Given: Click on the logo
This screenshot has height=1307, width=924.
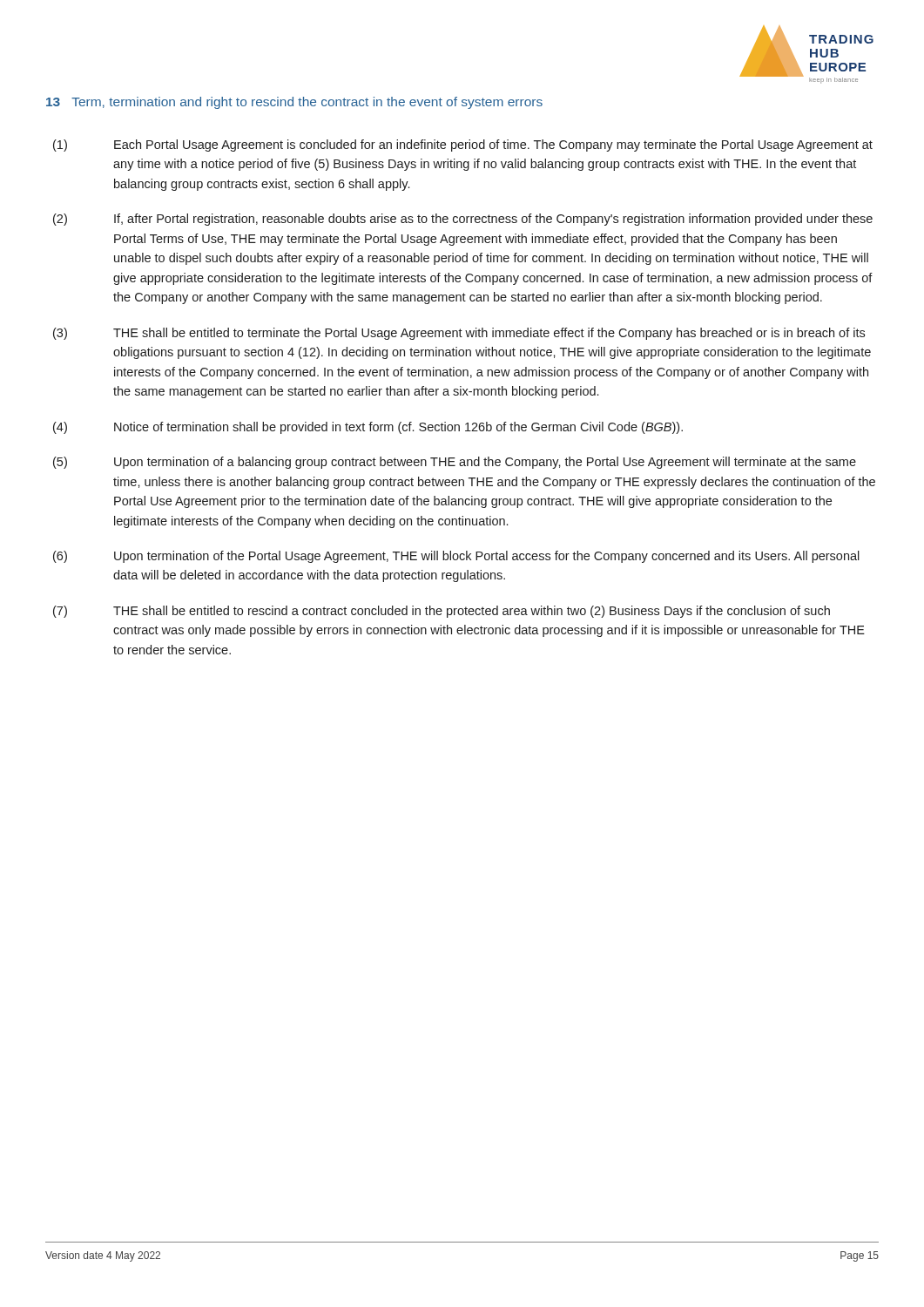Looking at the screenshot, I should click(809, 57).
